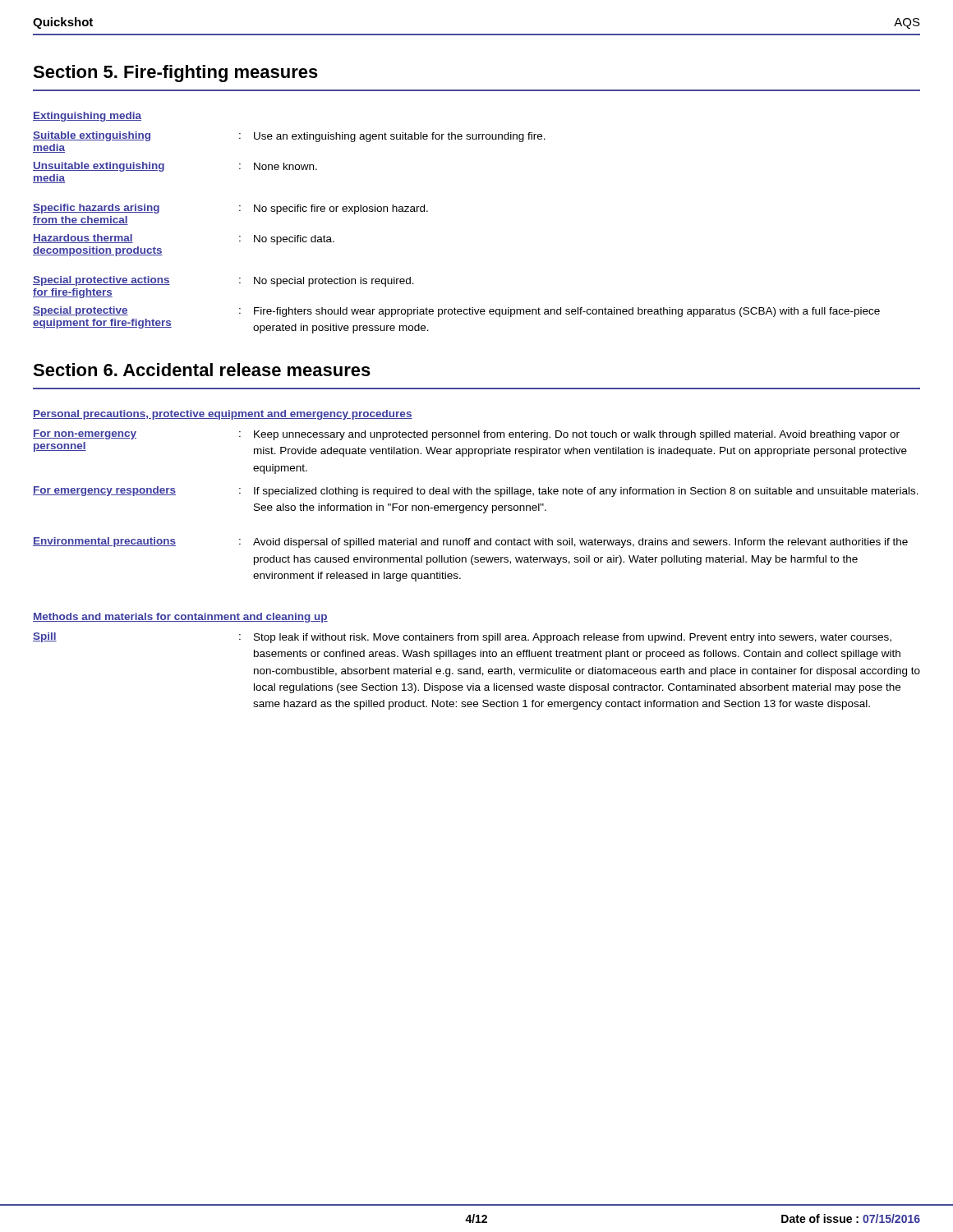Screen dimensions: 1232x953
Task: Click on the text block that reads "For emergency responders : If specialized"
Action: (476, 499)
